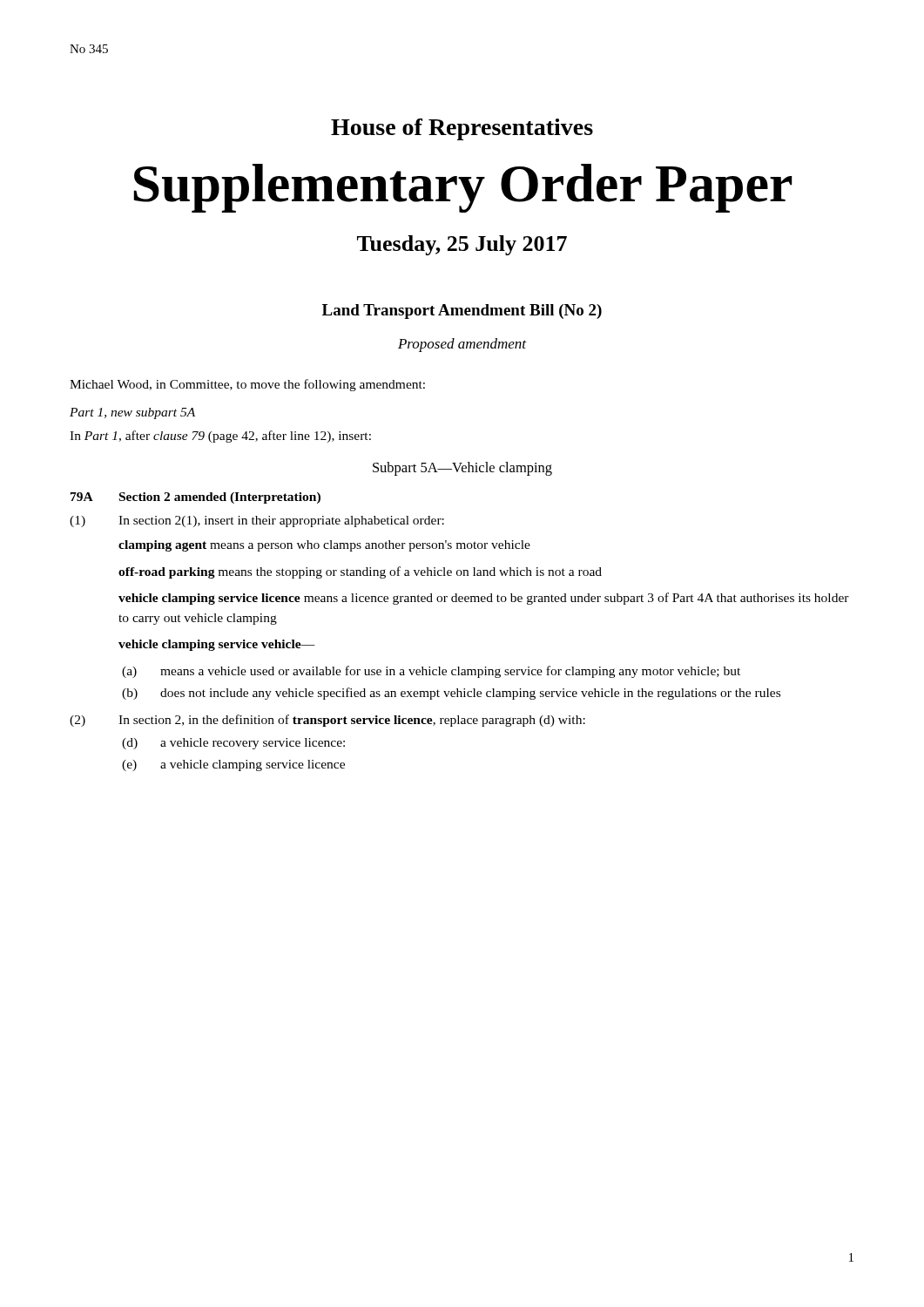Select the region starting "Supplementary Order Paper"
Image resolution: width=924 pixels, height=1307 pixels.
(462, 183)
